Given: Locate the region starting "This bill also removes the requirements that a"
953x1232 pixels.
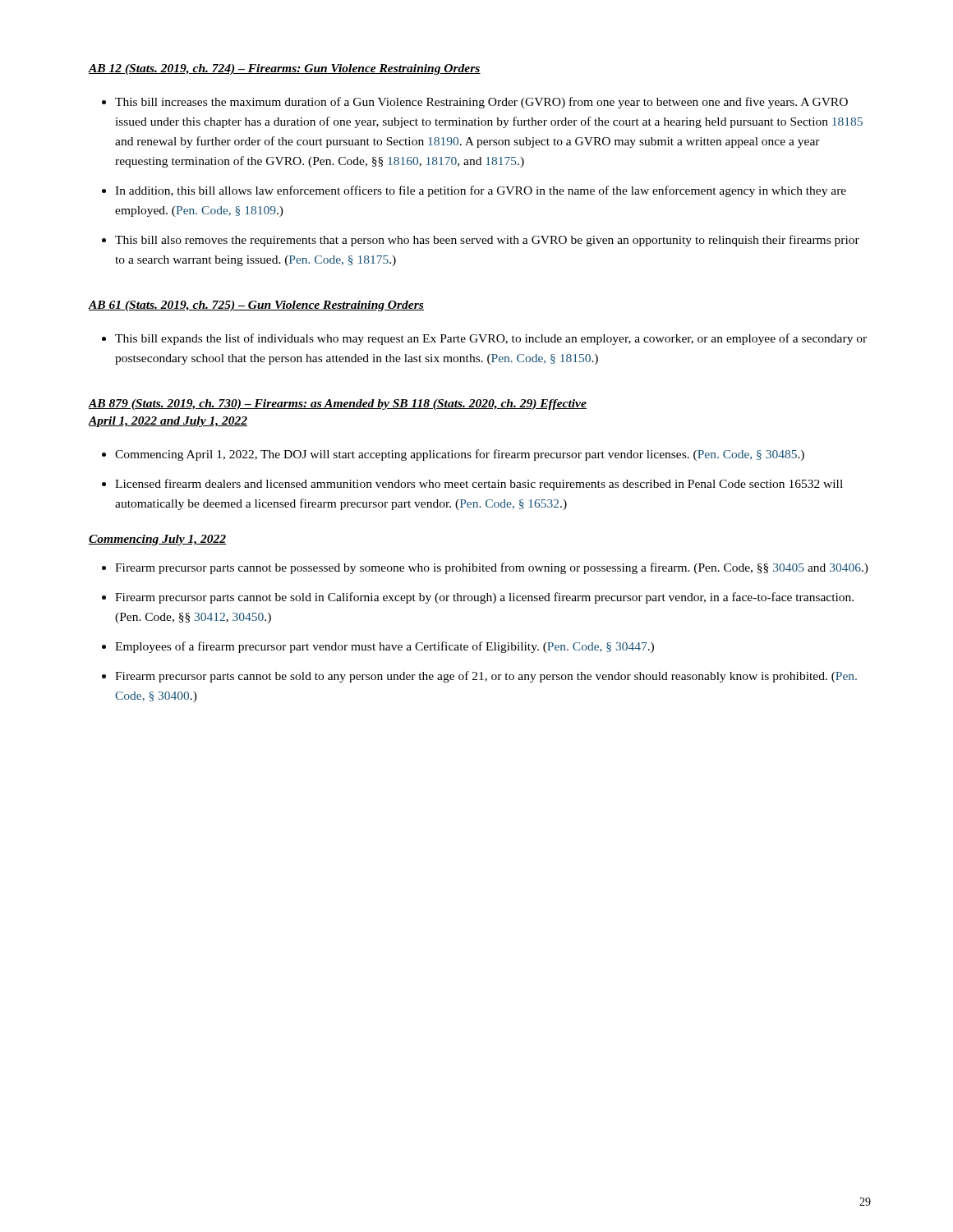Looking at the screenshot, I should click(x=487, y=249).
